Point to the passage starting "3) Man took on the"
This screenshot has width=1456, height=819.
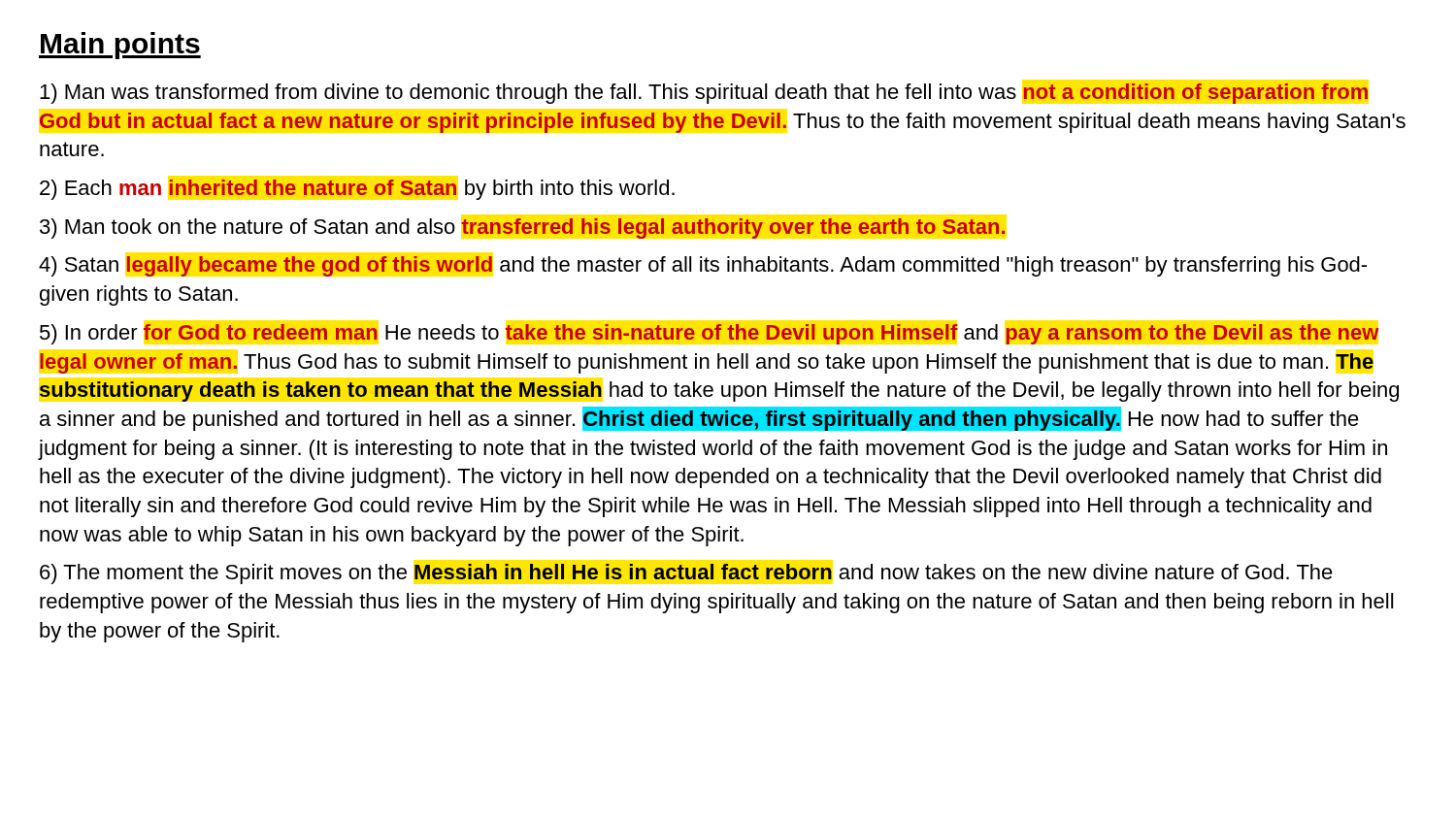coord(522,226)
